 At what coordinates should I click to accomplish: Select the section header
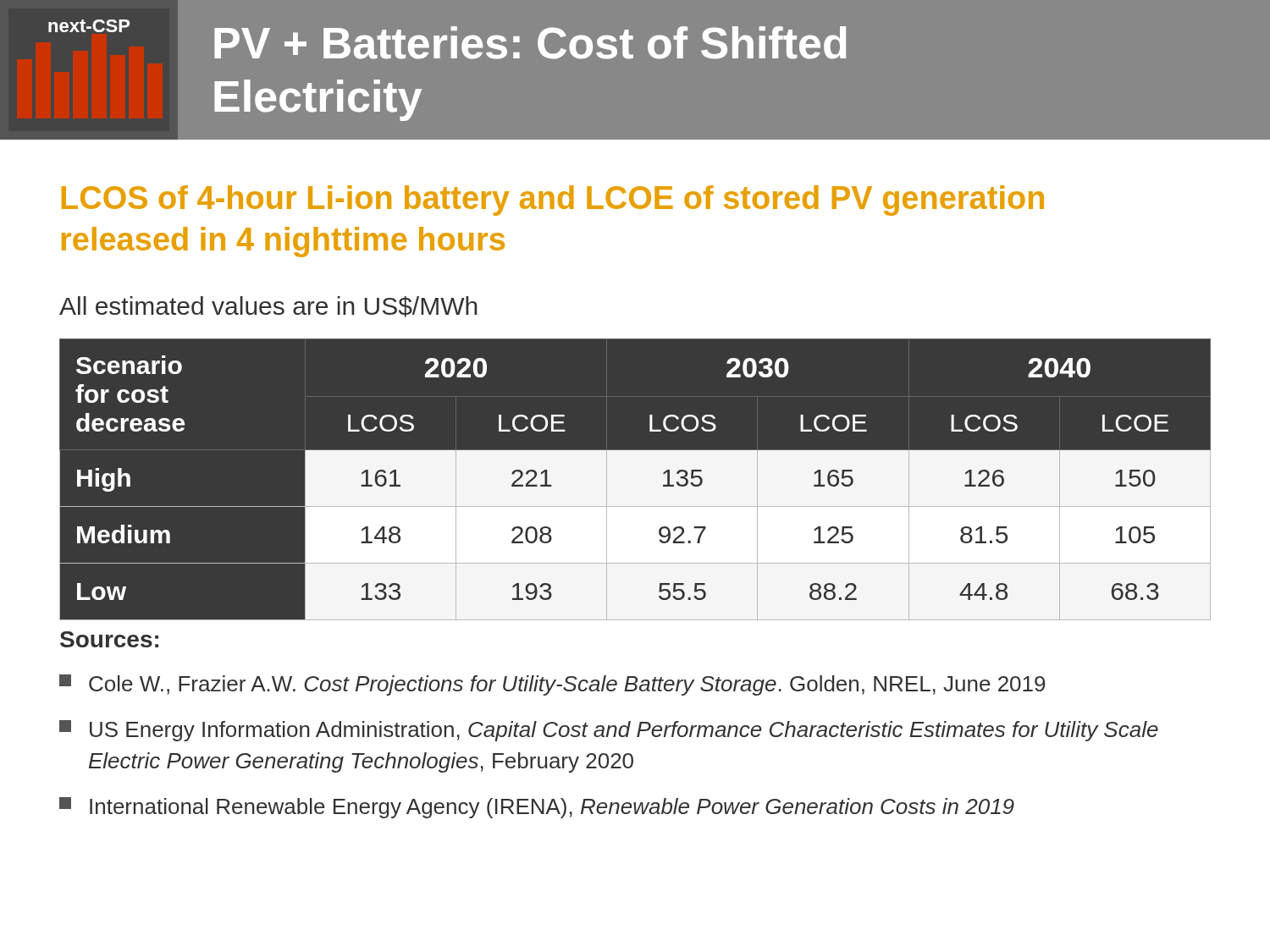click(553, 219)
